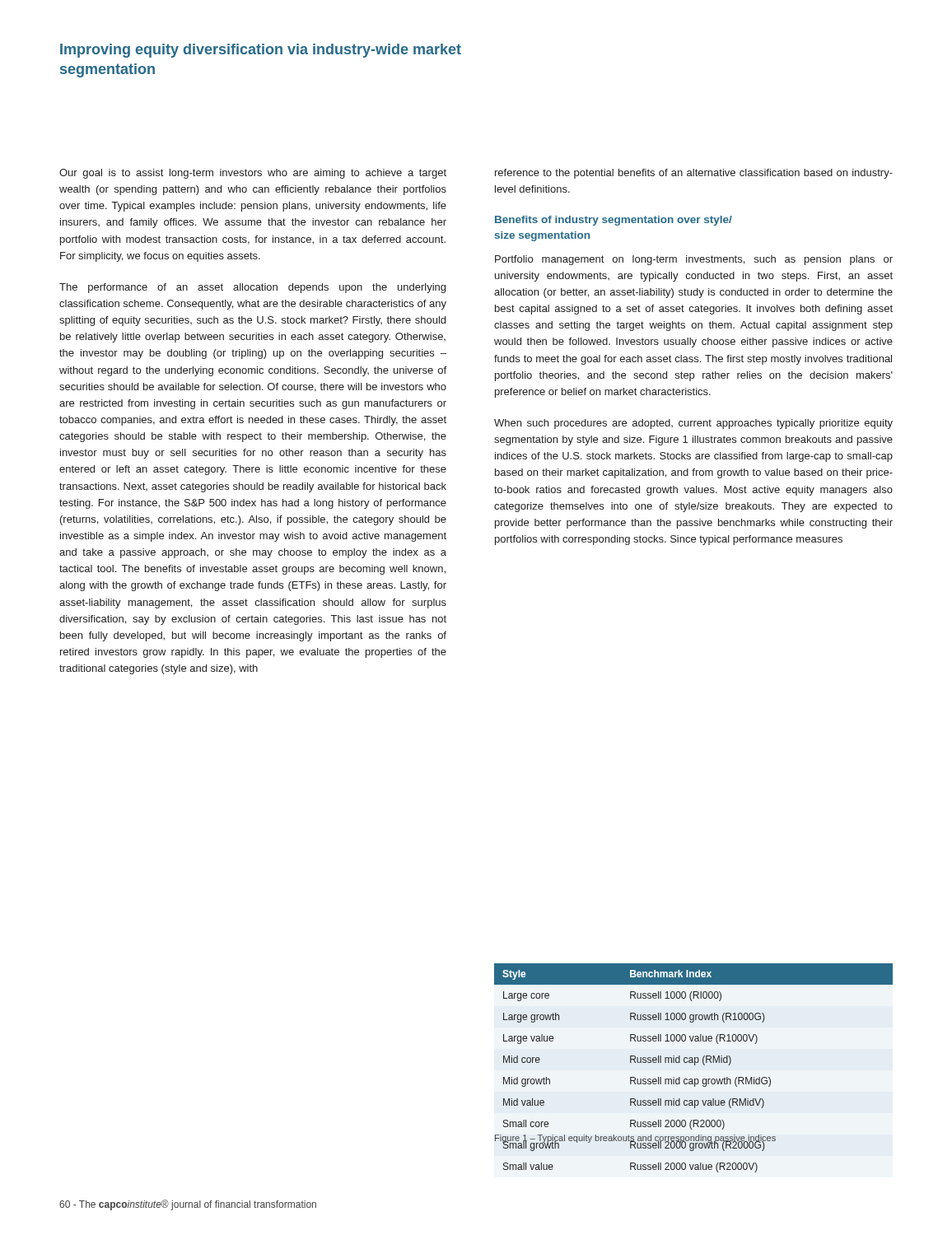Select the block starting "The performance of an asset"
The image size is (952, 1235).
pyautogui.click(x=253, y=478)
